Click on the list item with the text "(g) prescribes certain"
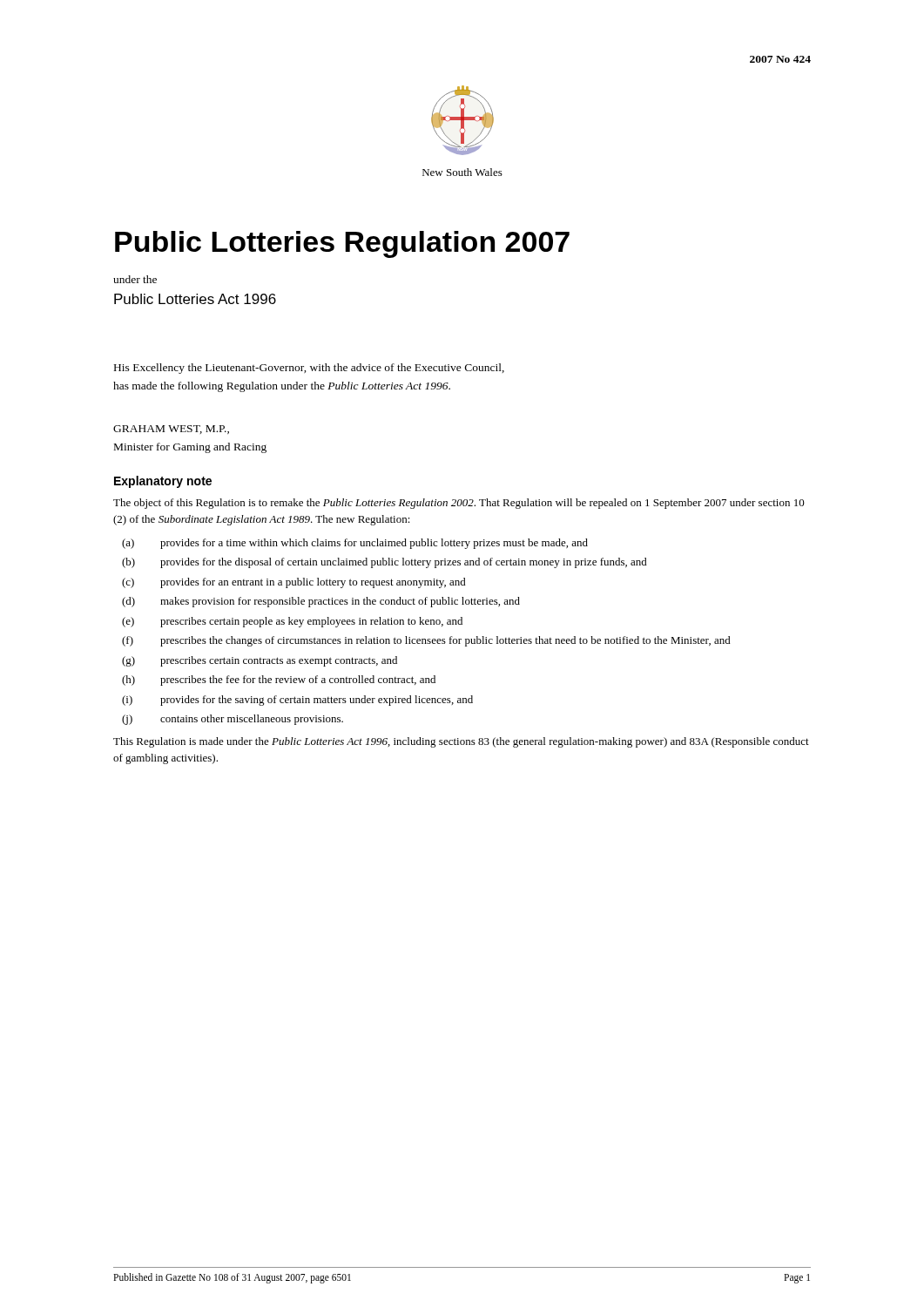Screen dimensions: 1307x924 click(x=255, y=660)
